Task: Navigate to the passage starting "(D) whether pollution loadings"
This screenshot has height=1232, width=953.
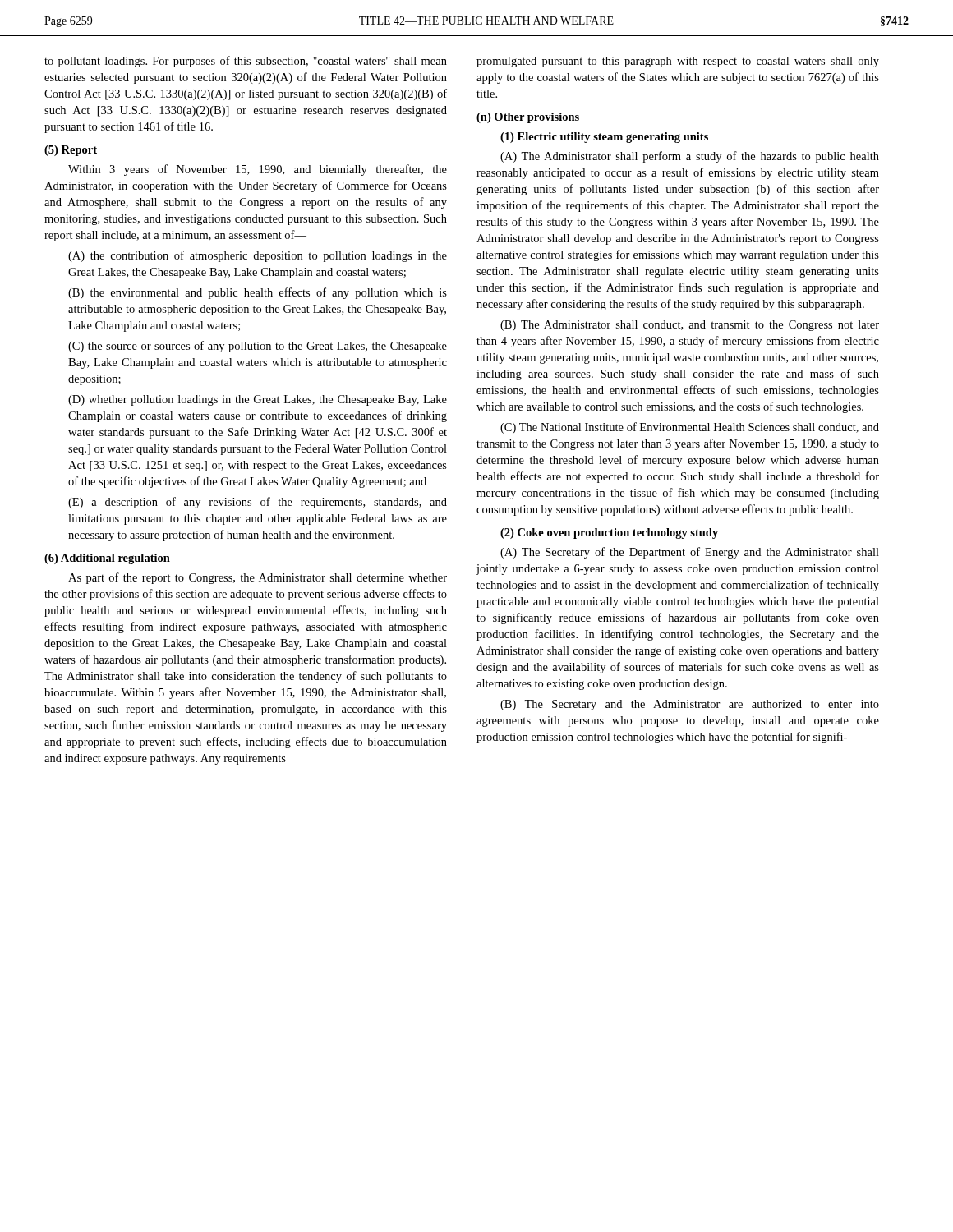Action: [246, 440]
